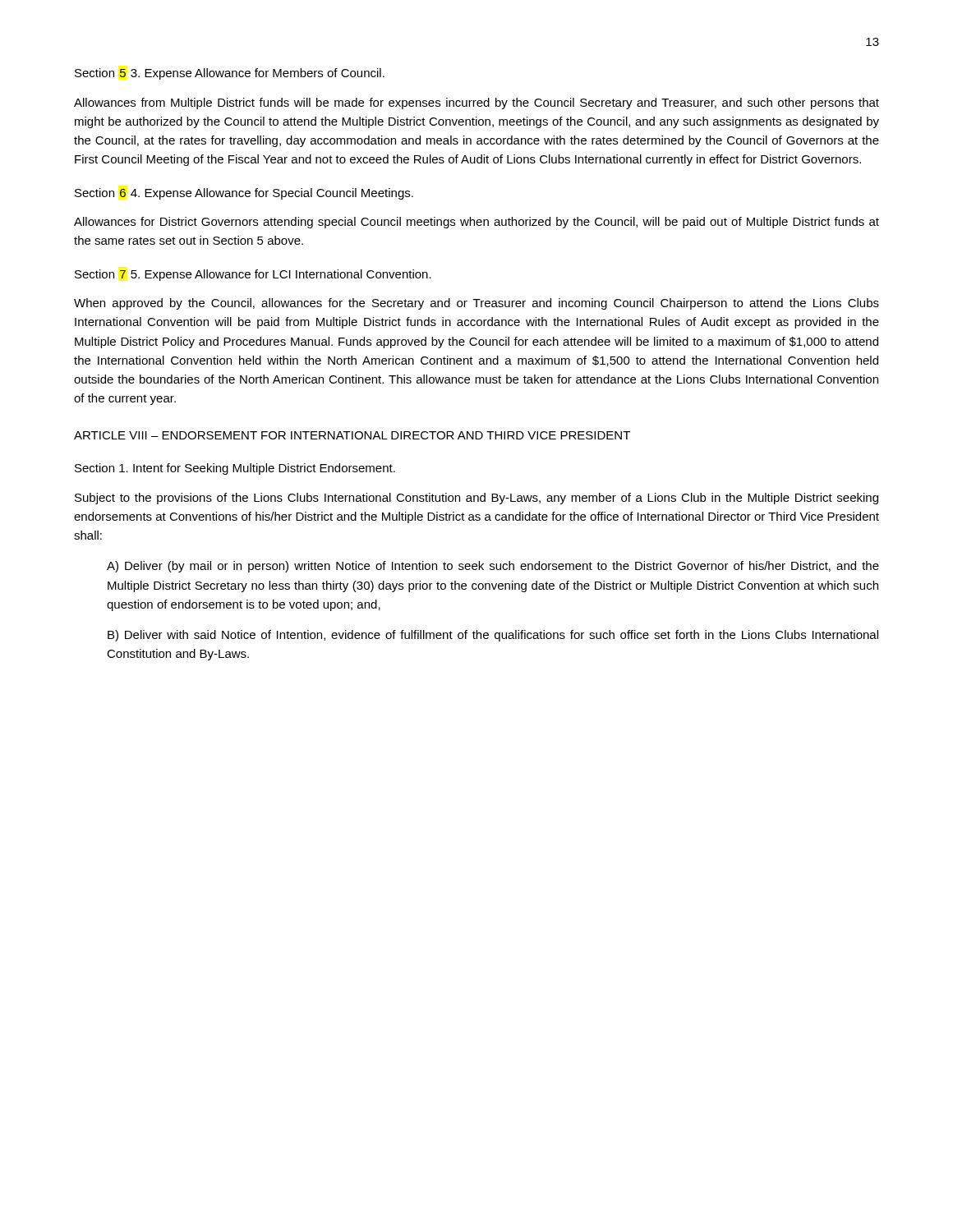
Task: Click the section header that begins "ARTICLE VIII – ENDORSEMENT FOR"
Action: [352, 434]
